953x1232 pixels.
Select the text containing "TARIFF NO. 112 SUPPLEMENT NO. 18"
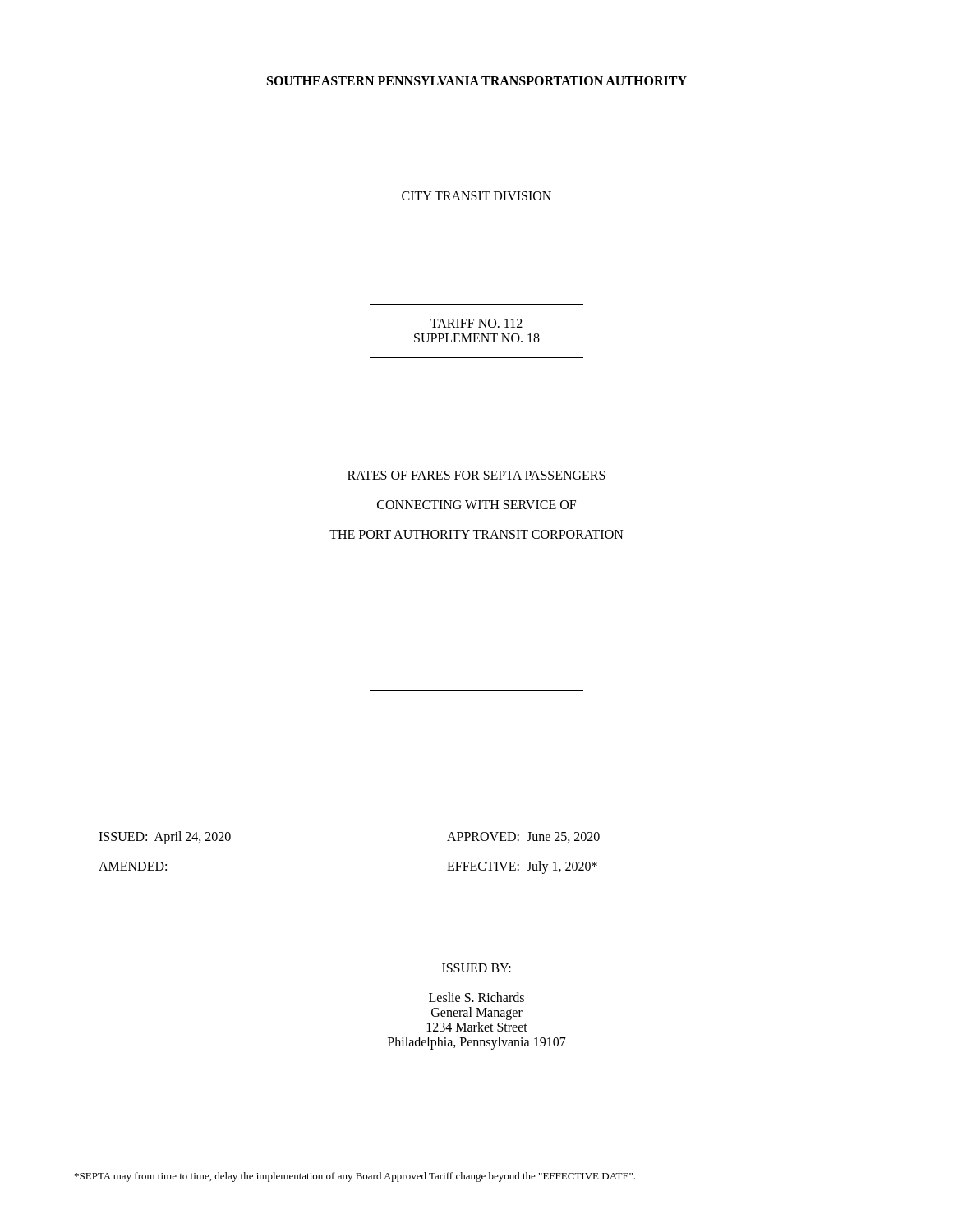coord(476,331)
